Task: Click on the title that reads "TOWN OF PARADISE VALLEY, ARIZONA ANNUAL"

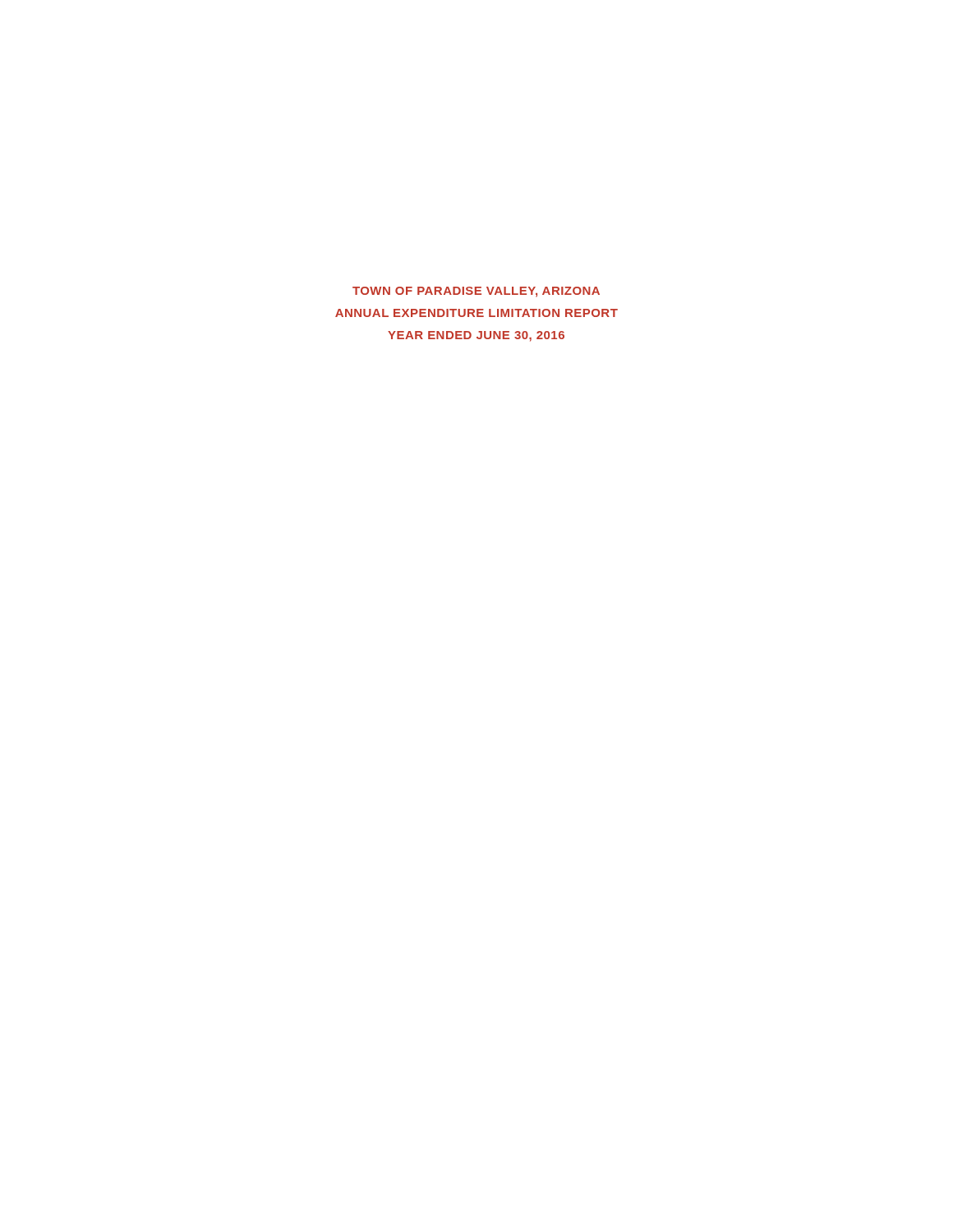Action: (x=476, y=313)
